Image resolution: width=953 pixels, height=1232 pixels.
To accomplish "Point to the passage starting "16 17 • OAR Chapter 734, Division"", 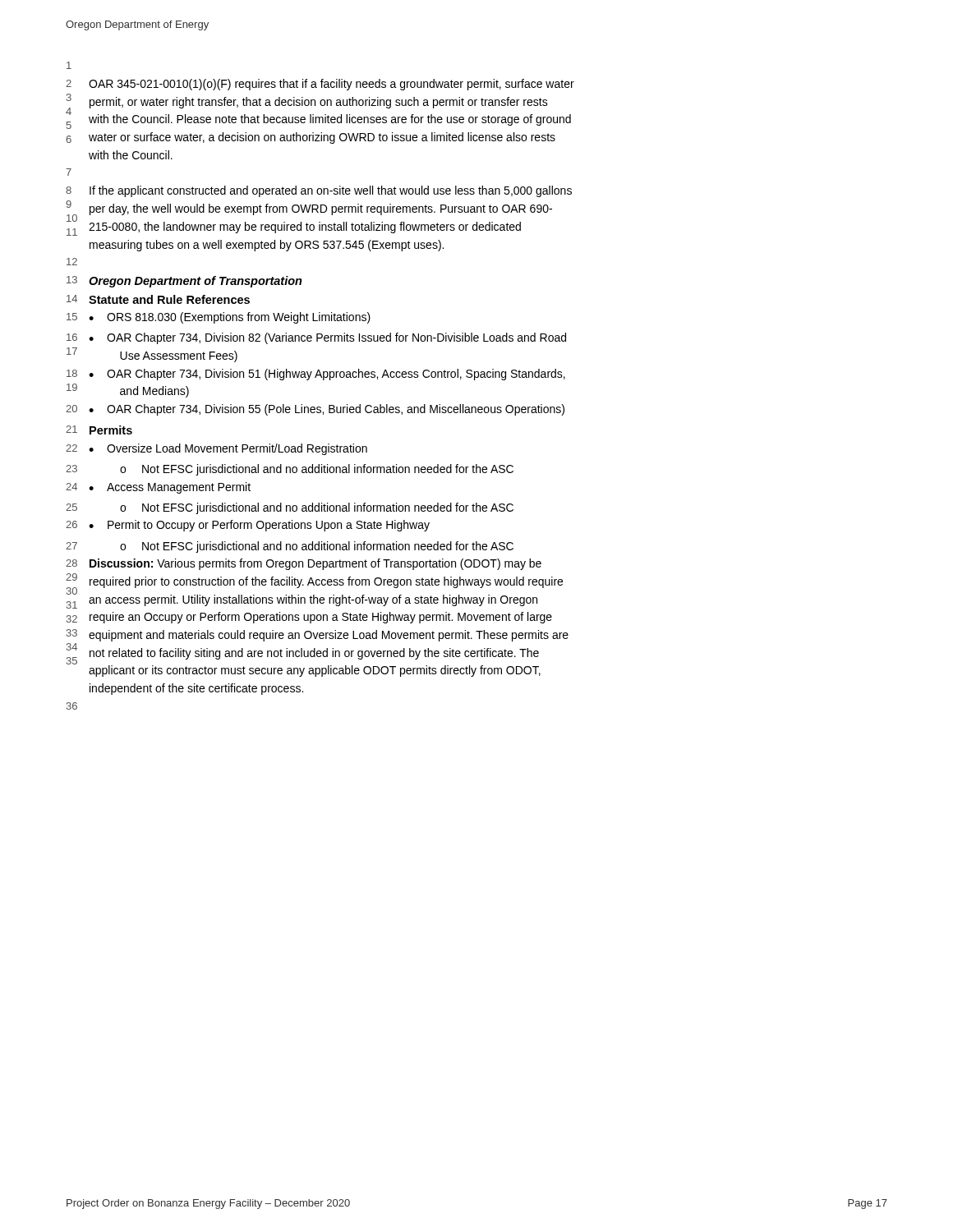I will pyautogui.click(x=476, y=347).
